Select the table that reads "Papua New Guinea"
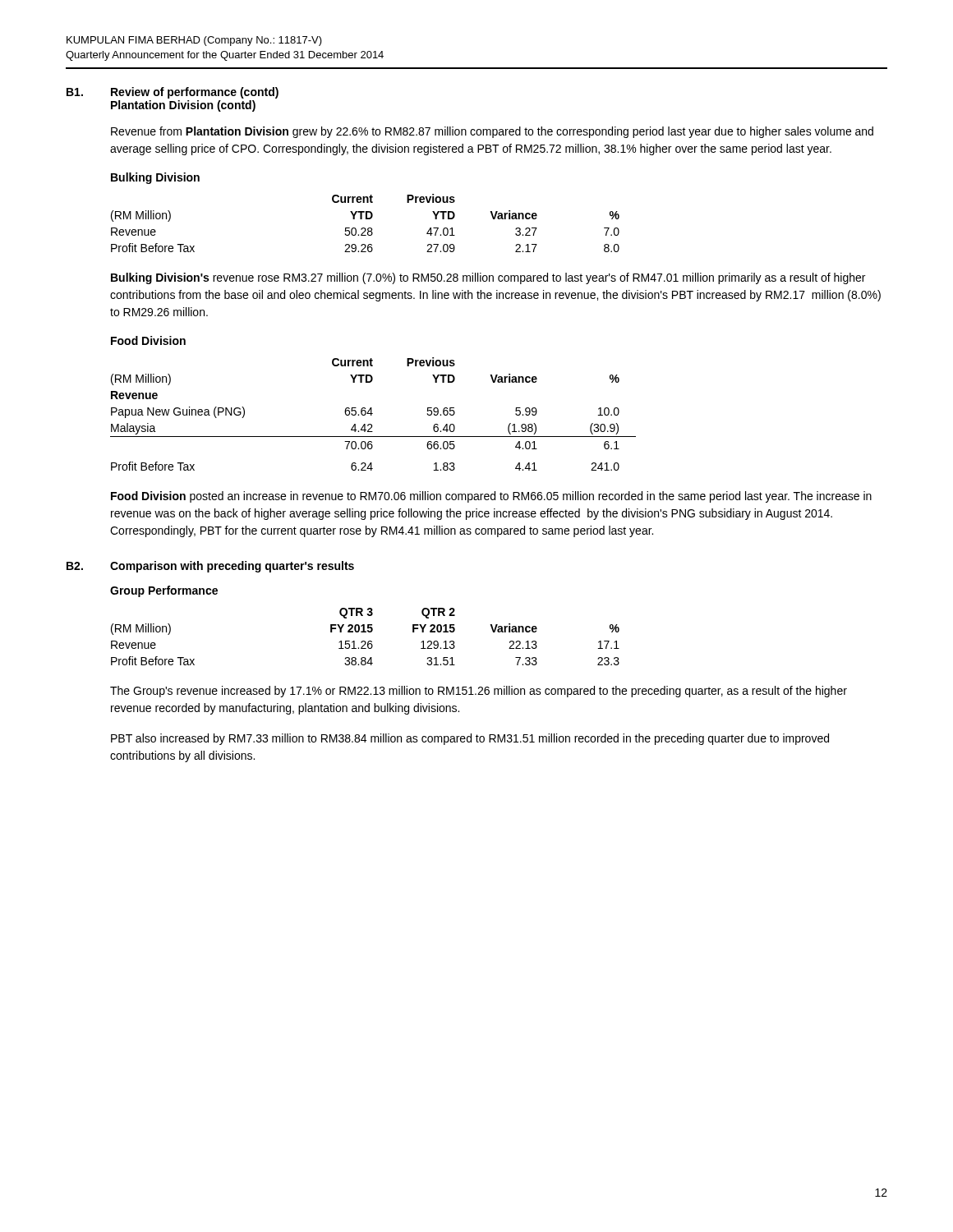 pyautogui.click(x=499, y=415)
